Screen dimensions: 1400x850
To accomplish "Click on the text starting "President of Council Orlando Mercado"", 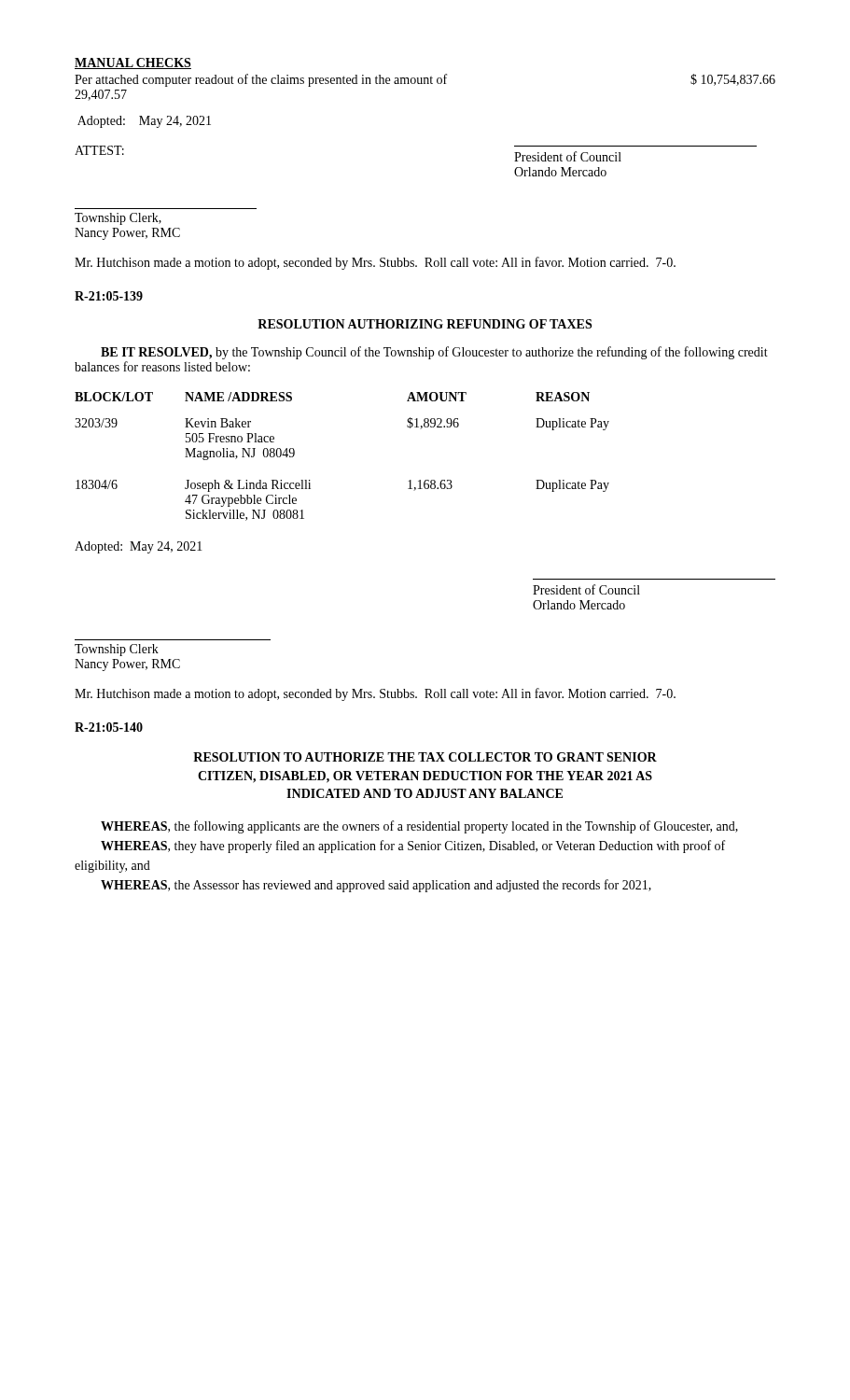I will 586,589.
